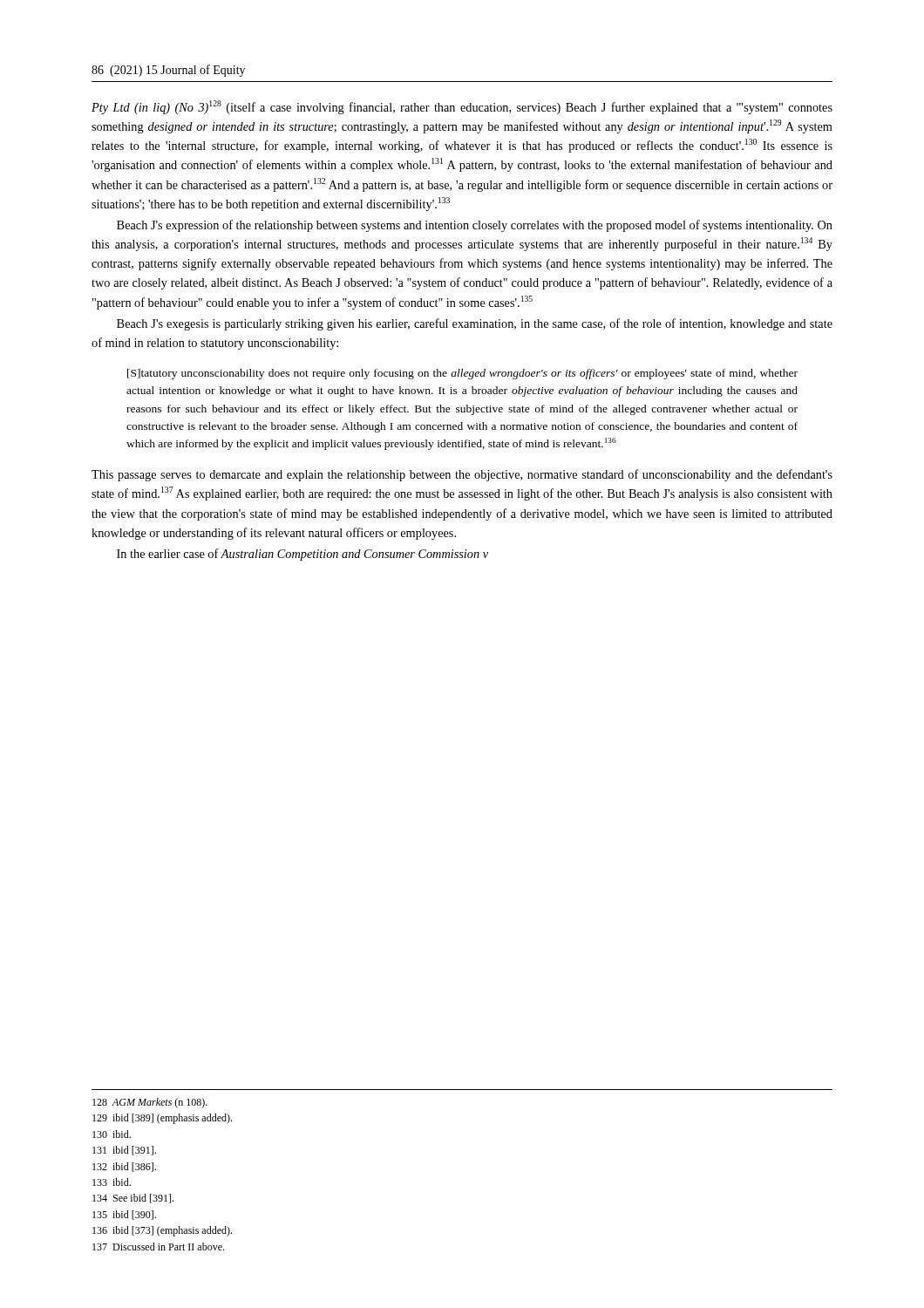Navigate to the region starting "130 ibid."

111,1134
